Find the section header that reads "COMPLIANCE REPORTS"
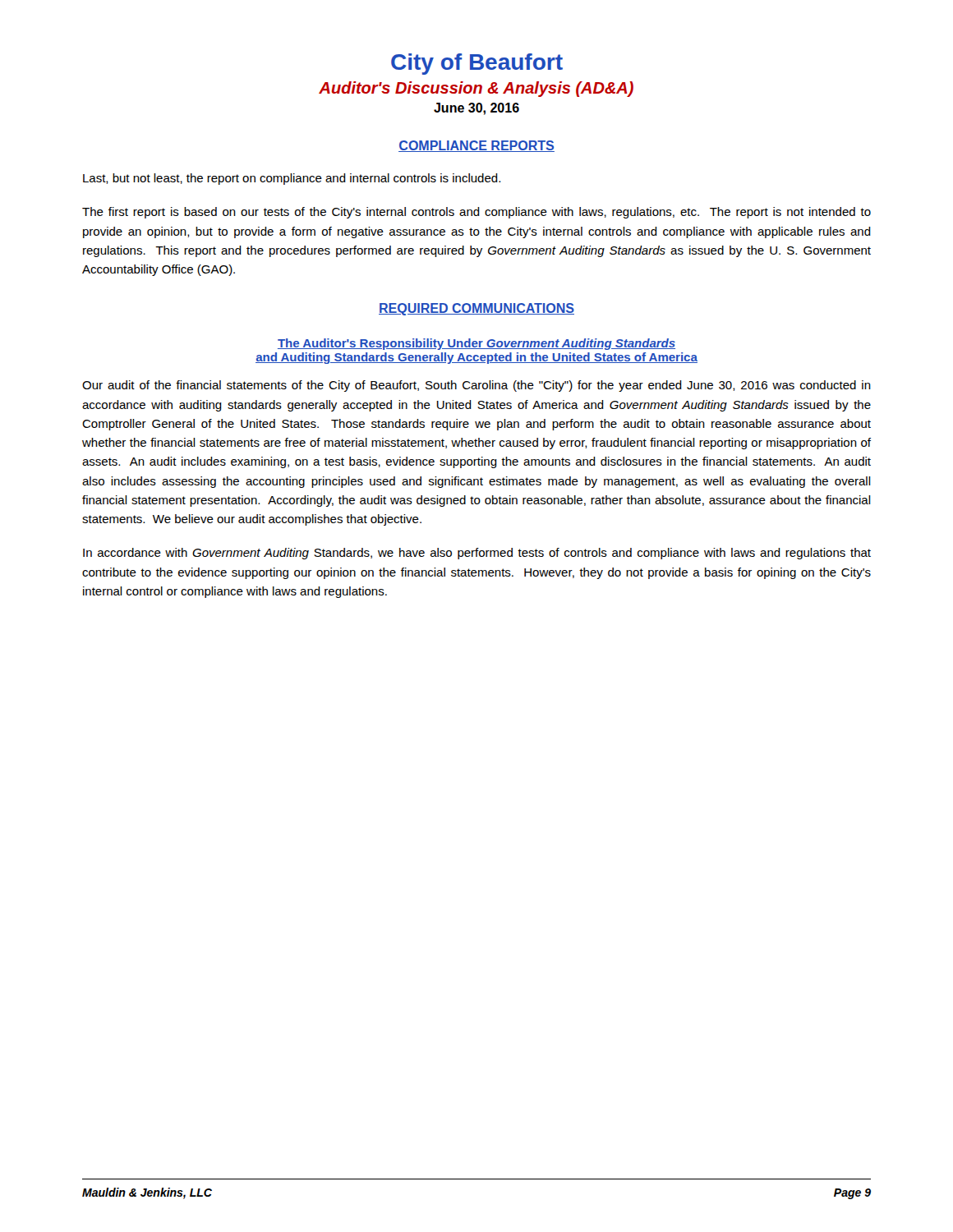The image size is (953, 1232). pos(476,146)
